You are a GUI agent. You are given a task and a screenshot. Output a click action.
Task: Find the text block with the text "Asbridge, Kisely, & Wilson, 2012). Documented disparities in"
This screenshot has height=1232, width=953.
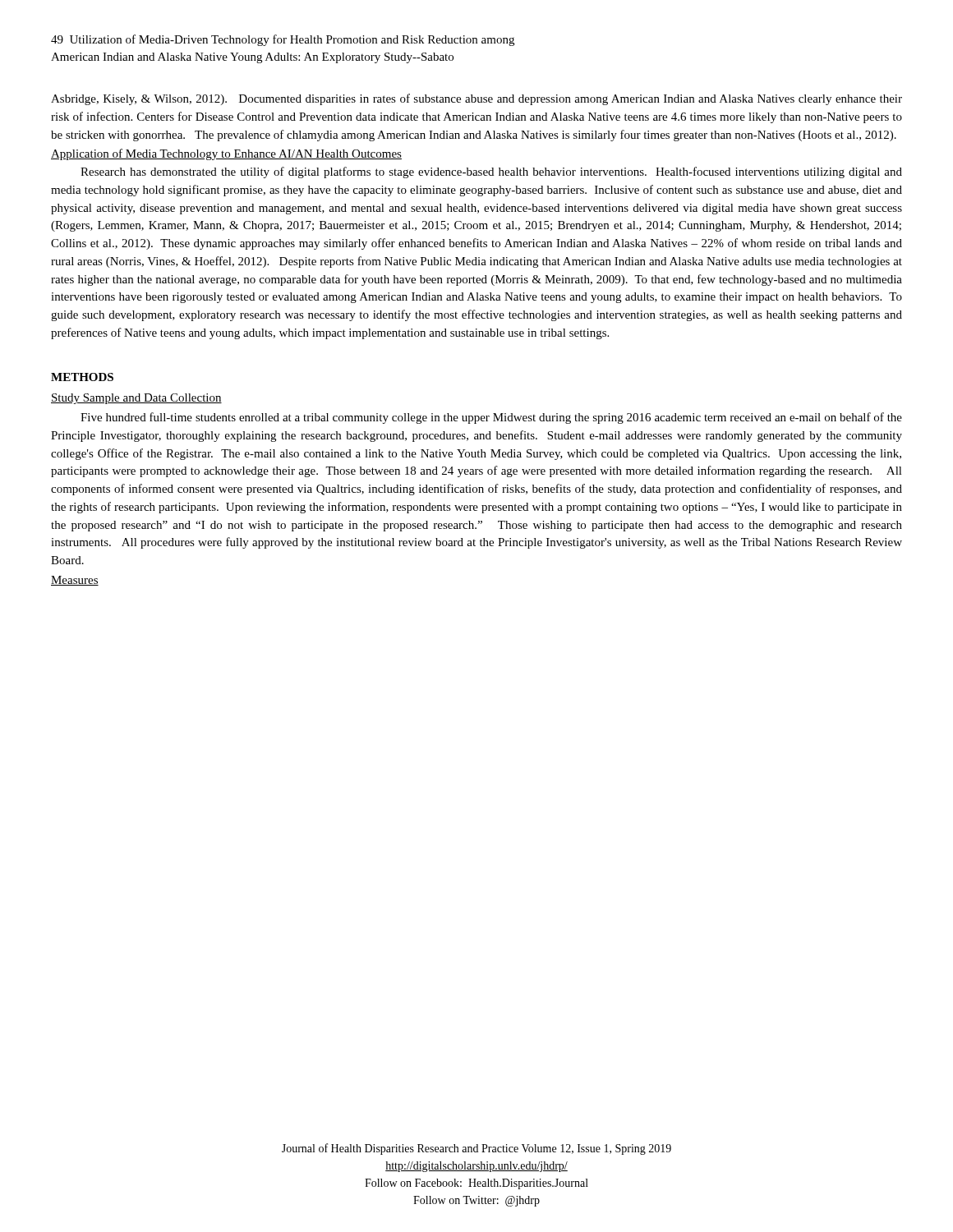[x=476, y=116]
